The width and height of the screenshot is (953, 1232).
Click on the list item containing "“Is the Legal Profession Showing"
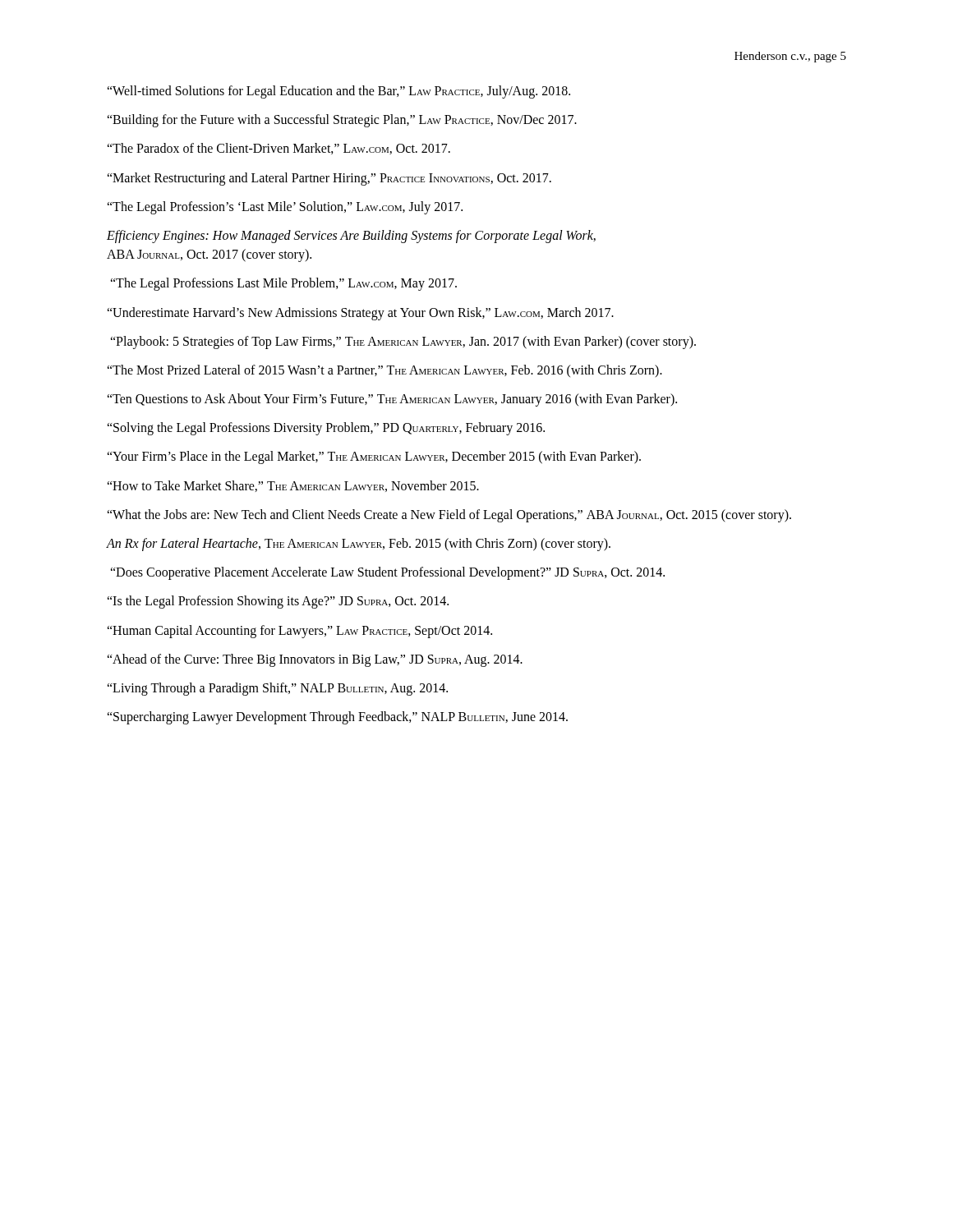(278, 601)
